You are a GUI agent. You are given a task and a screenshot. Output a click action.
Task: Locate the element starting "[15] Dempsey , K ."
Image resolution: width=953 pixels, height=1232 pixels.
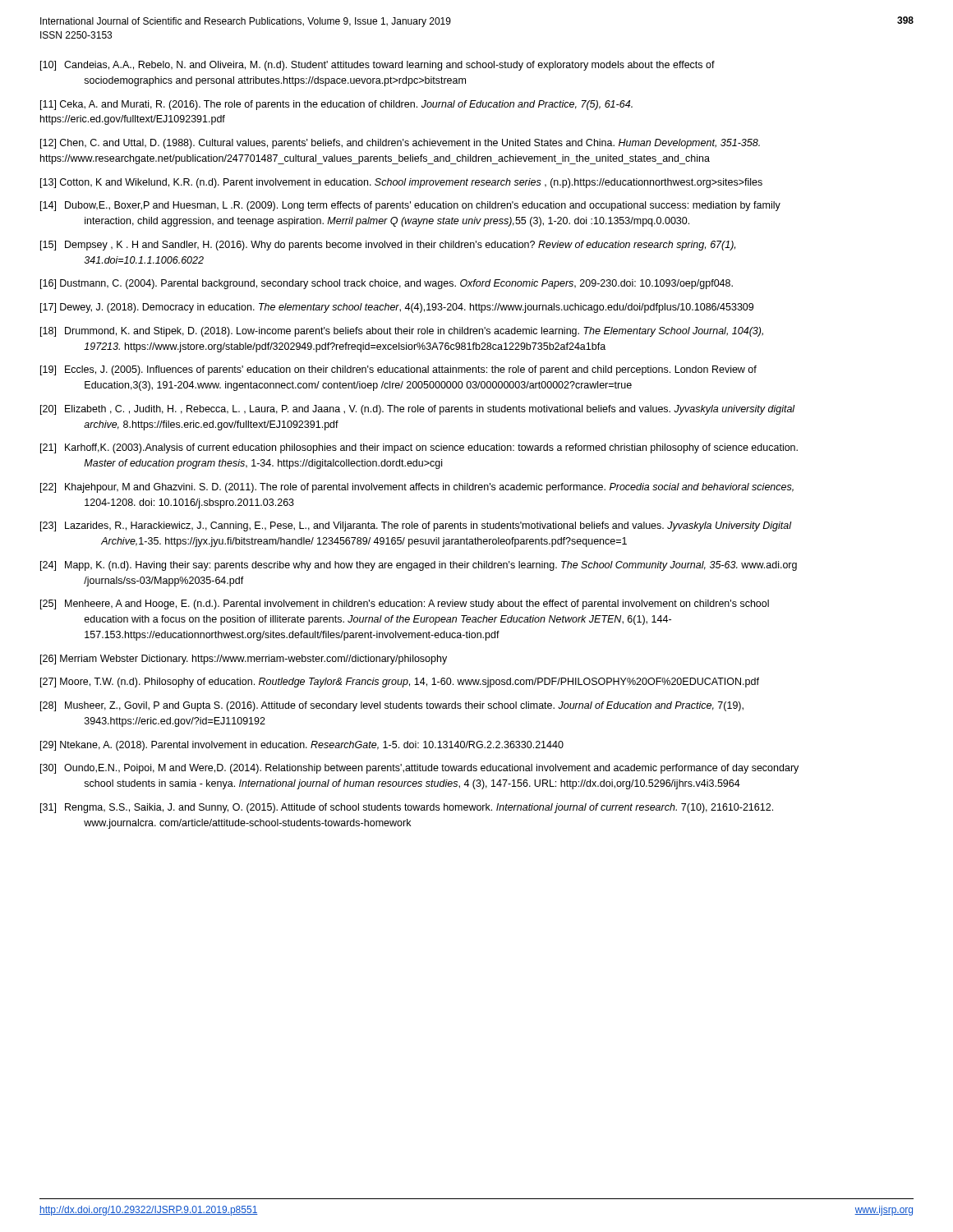pos(476,253)
